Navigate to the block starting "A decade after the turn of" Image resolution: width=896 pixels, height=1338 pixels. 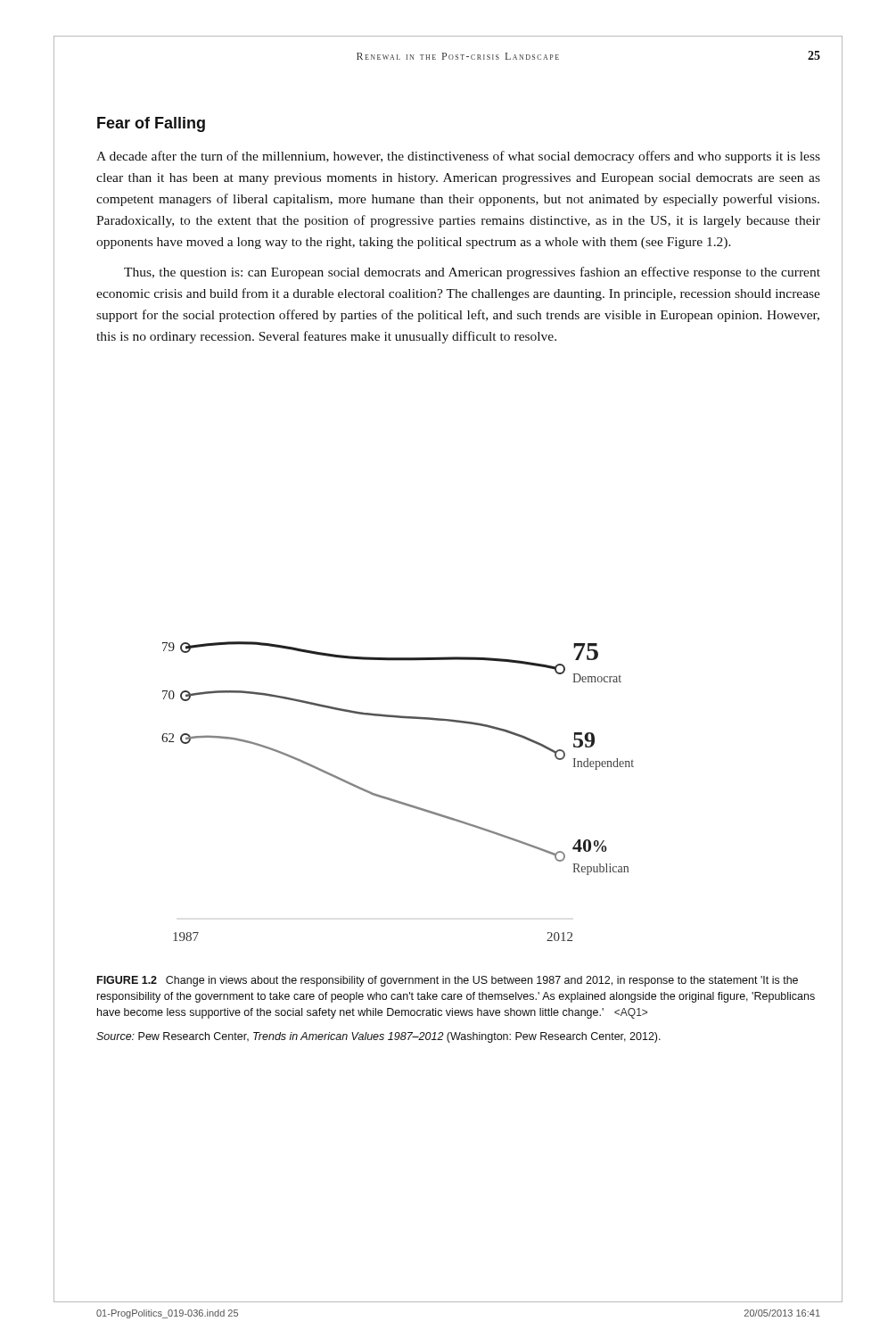click(458, 199)
